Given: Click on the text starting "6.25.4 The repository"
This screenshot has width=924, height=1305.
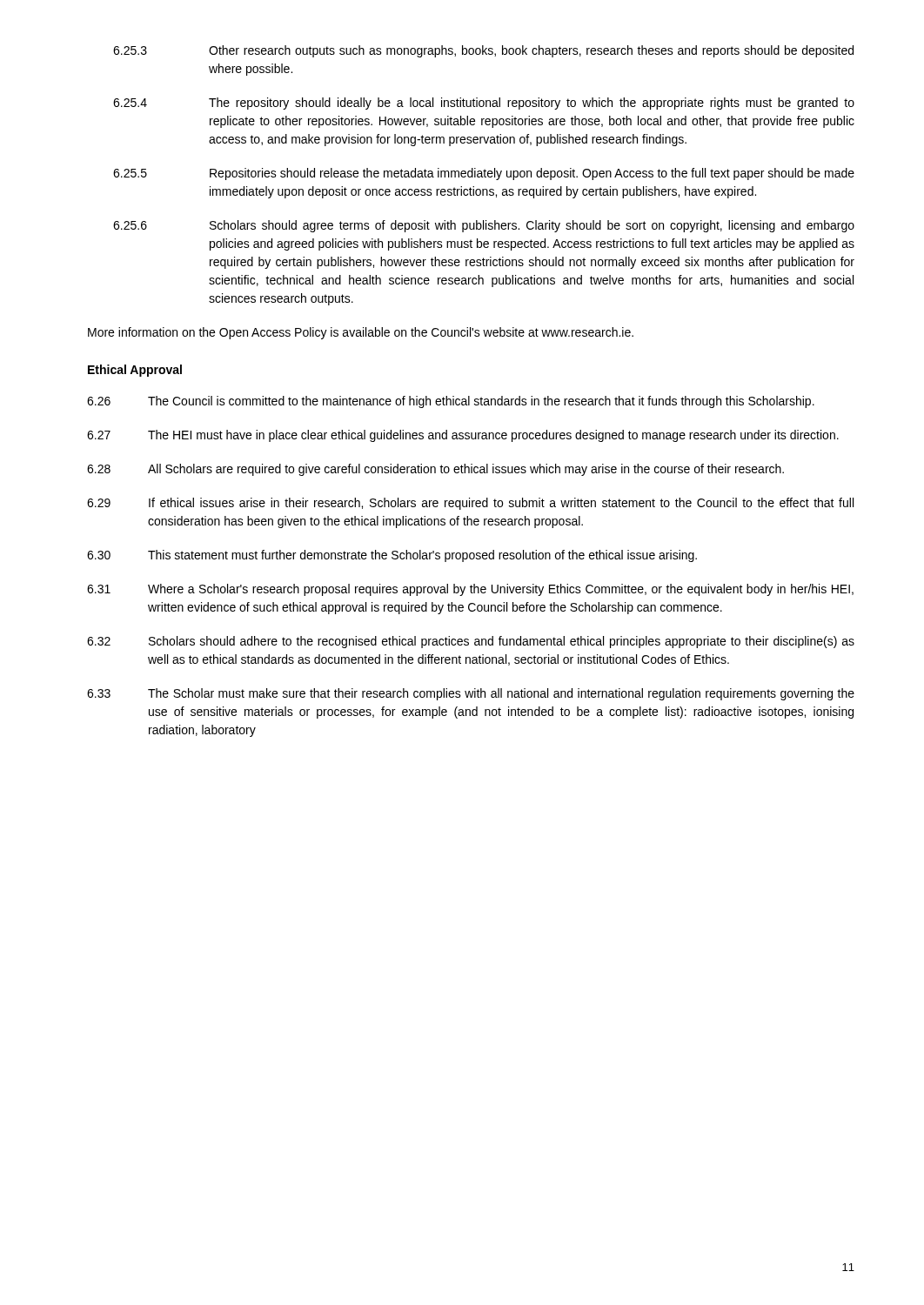Looking at the screenshot, I should pos(471,121).
